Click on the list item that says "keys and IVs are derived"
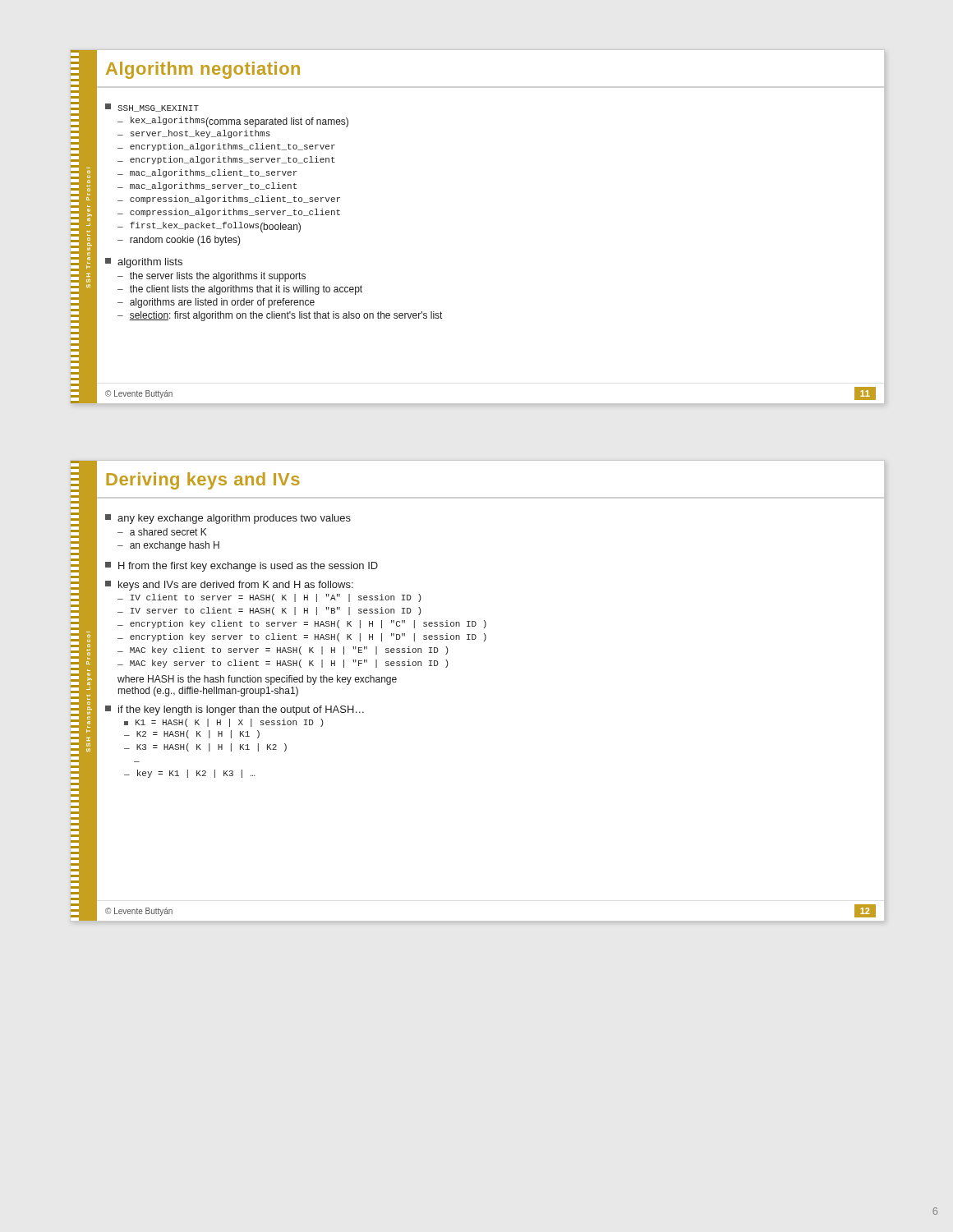Screen dimensions: 1232x953 296,637
